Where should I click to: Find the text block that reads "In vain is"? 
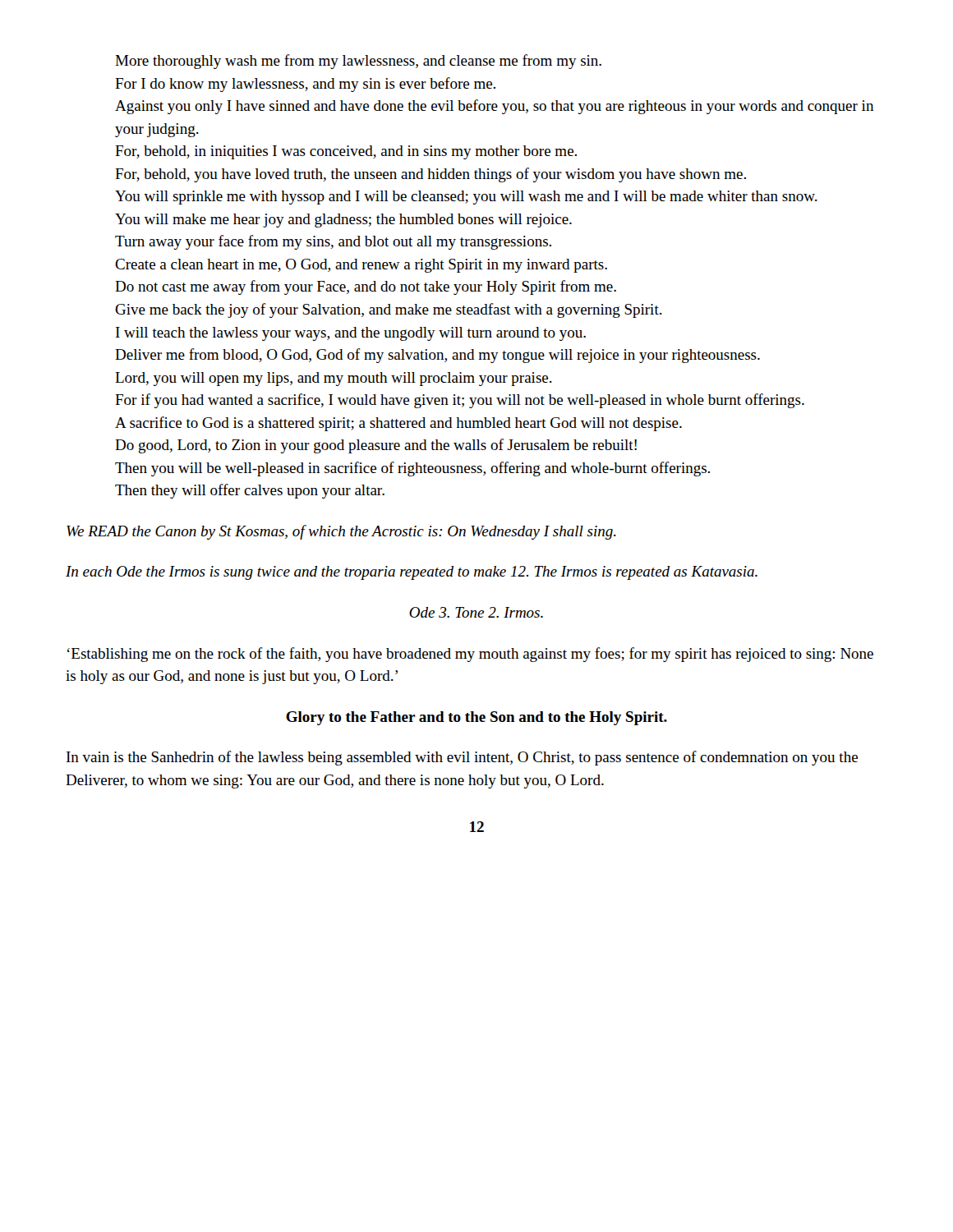[476, 769]
